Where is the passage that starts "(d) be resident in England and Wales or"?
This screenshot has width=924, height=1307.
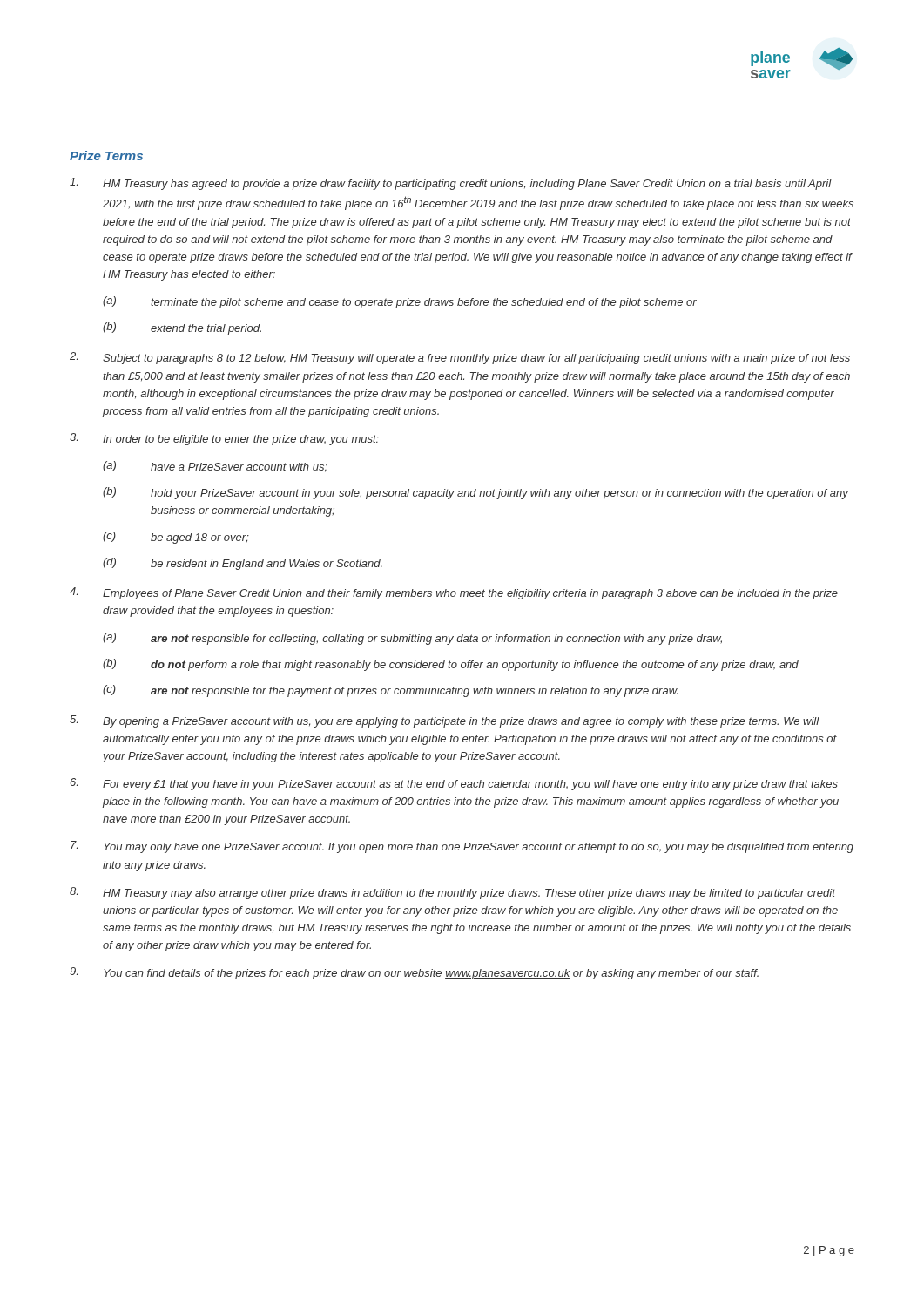(x=243, y=564)
